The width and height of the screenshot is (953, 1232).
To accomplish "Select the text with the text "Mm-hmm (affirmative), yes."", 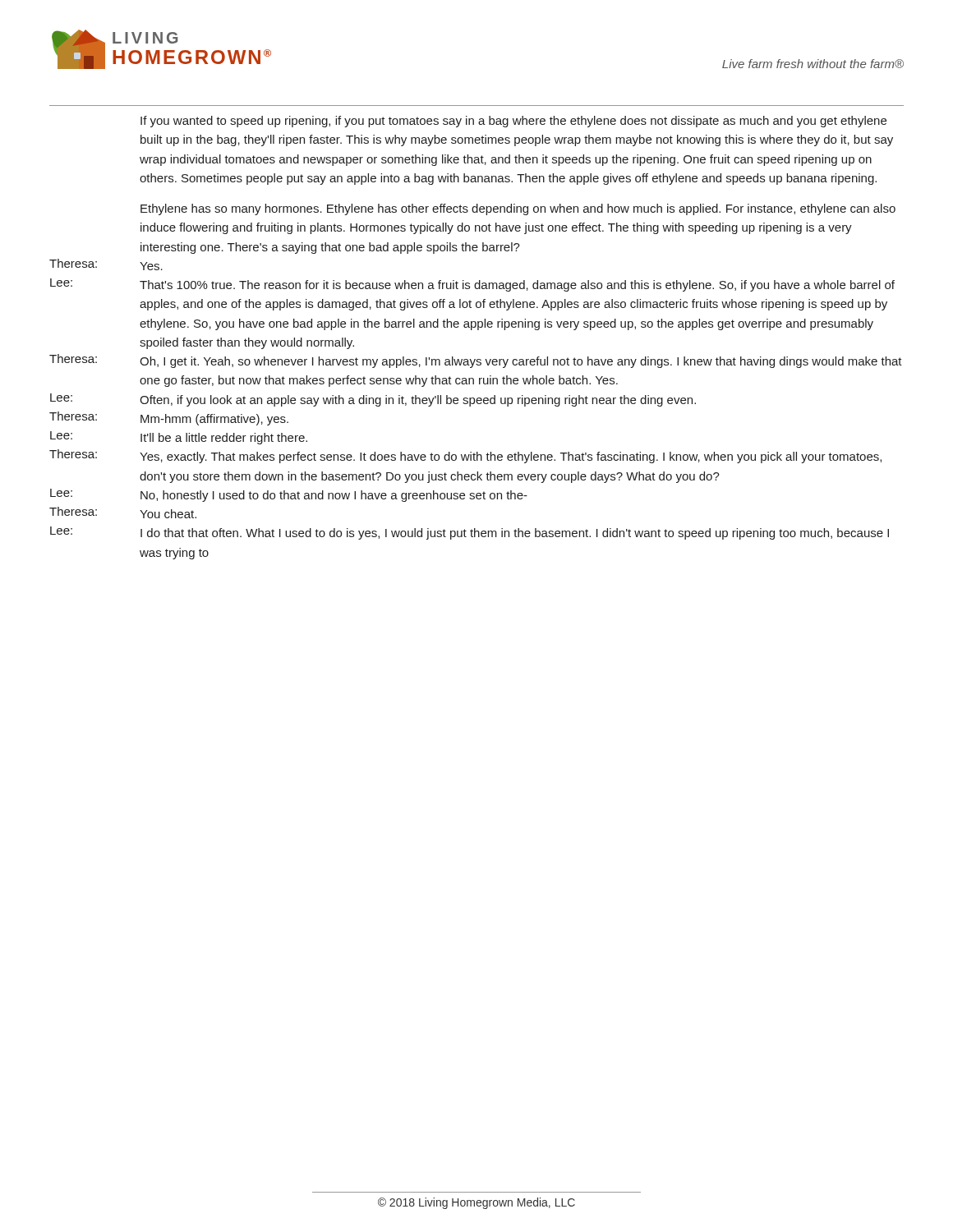I will (215, 418).
